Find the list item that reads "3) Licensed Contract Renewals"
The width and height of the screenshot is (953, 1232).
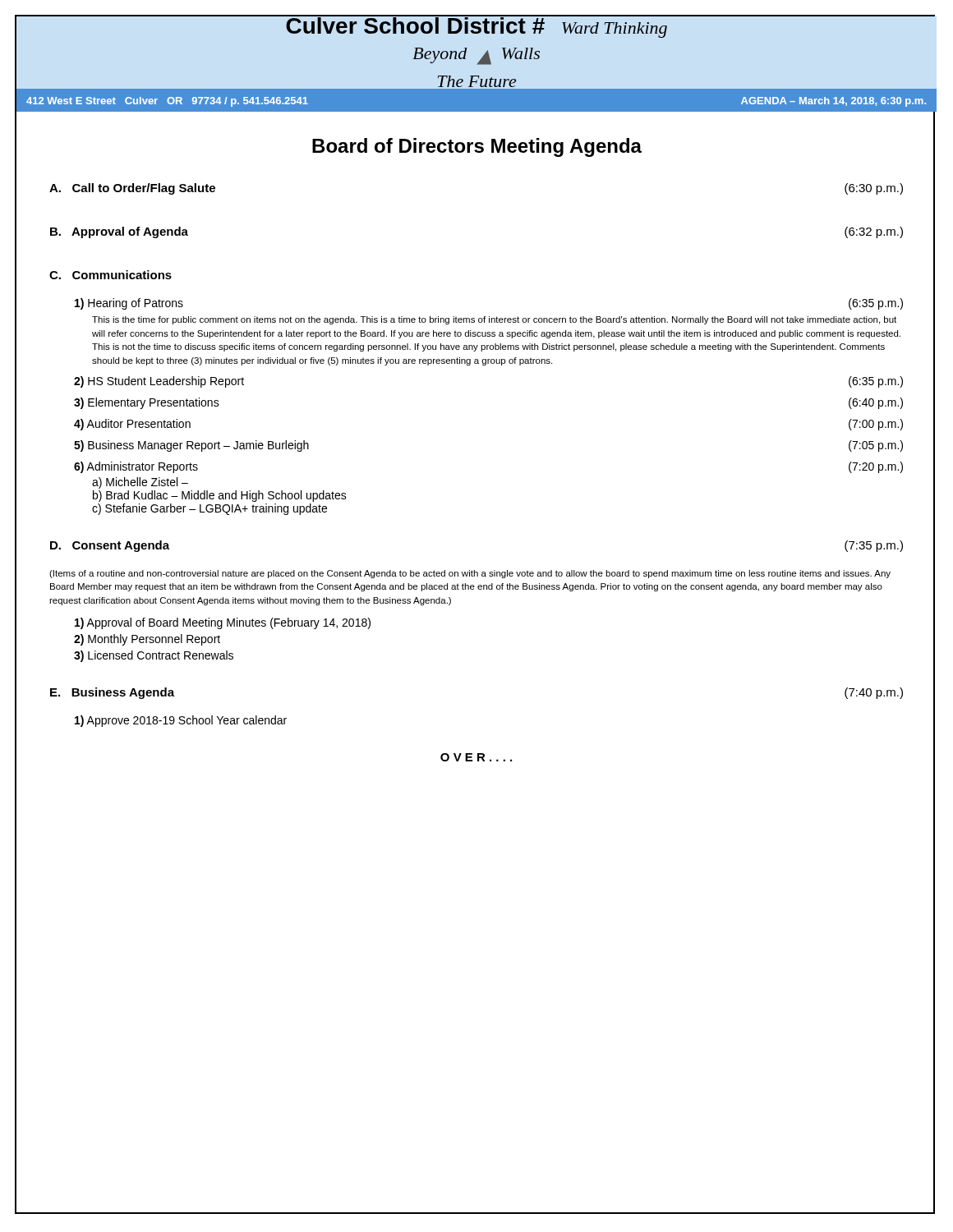click(x=154, y=655)
